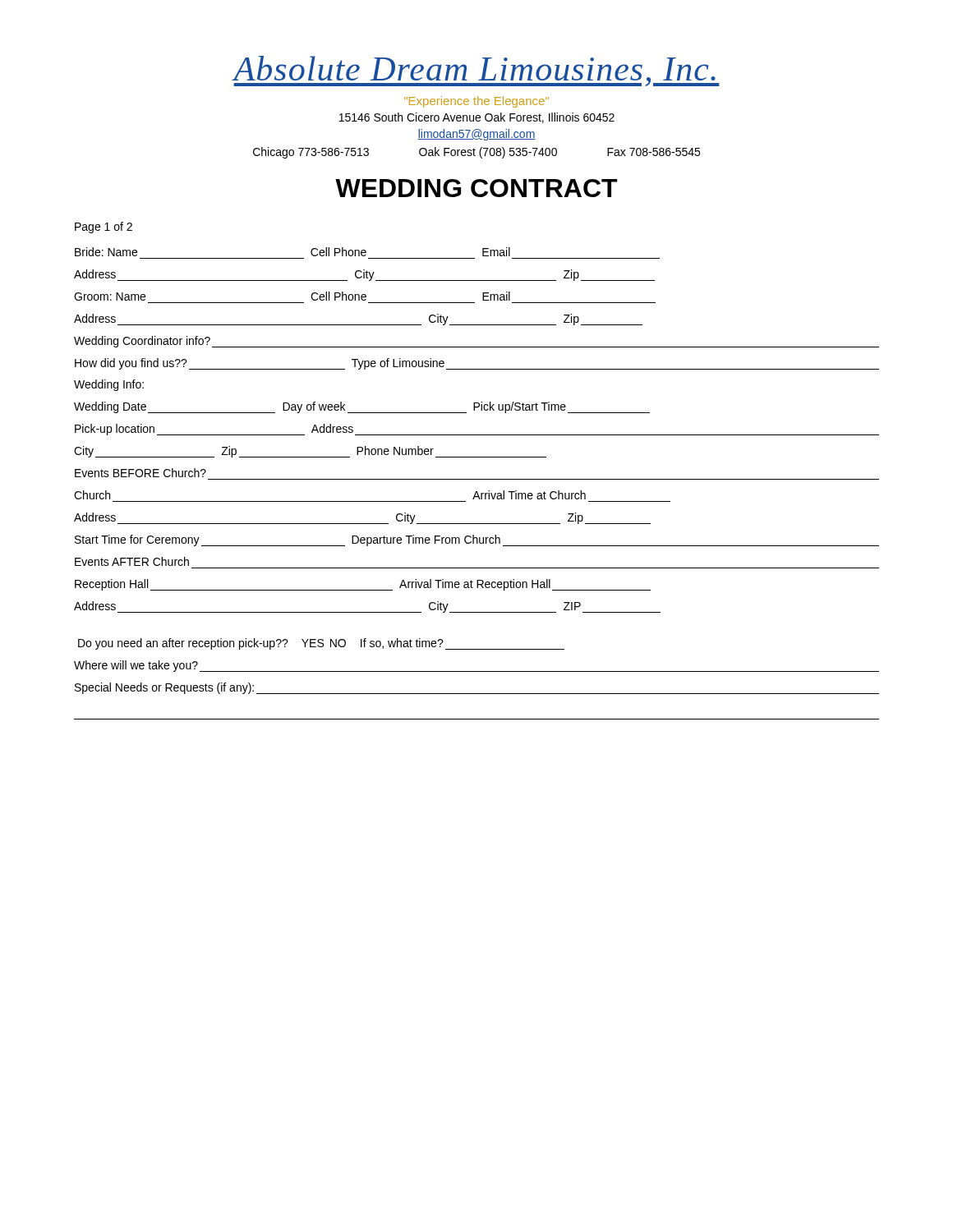Locate the text that reads "Church Arrival Time at Church"
This screenshot has height=1232, width=953.
[372, 495]
